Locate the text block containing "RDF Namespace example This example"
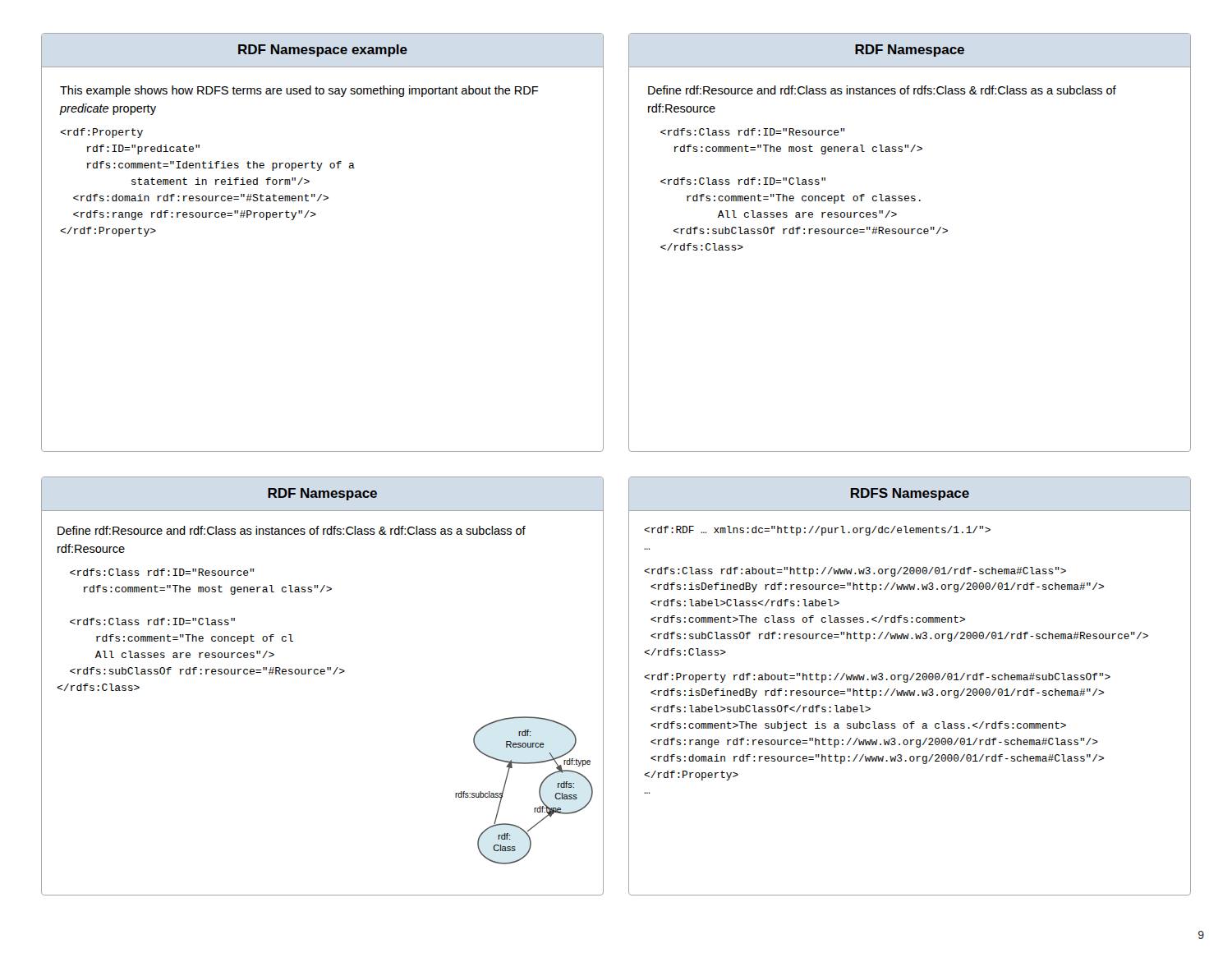 (x=322, y=51)
